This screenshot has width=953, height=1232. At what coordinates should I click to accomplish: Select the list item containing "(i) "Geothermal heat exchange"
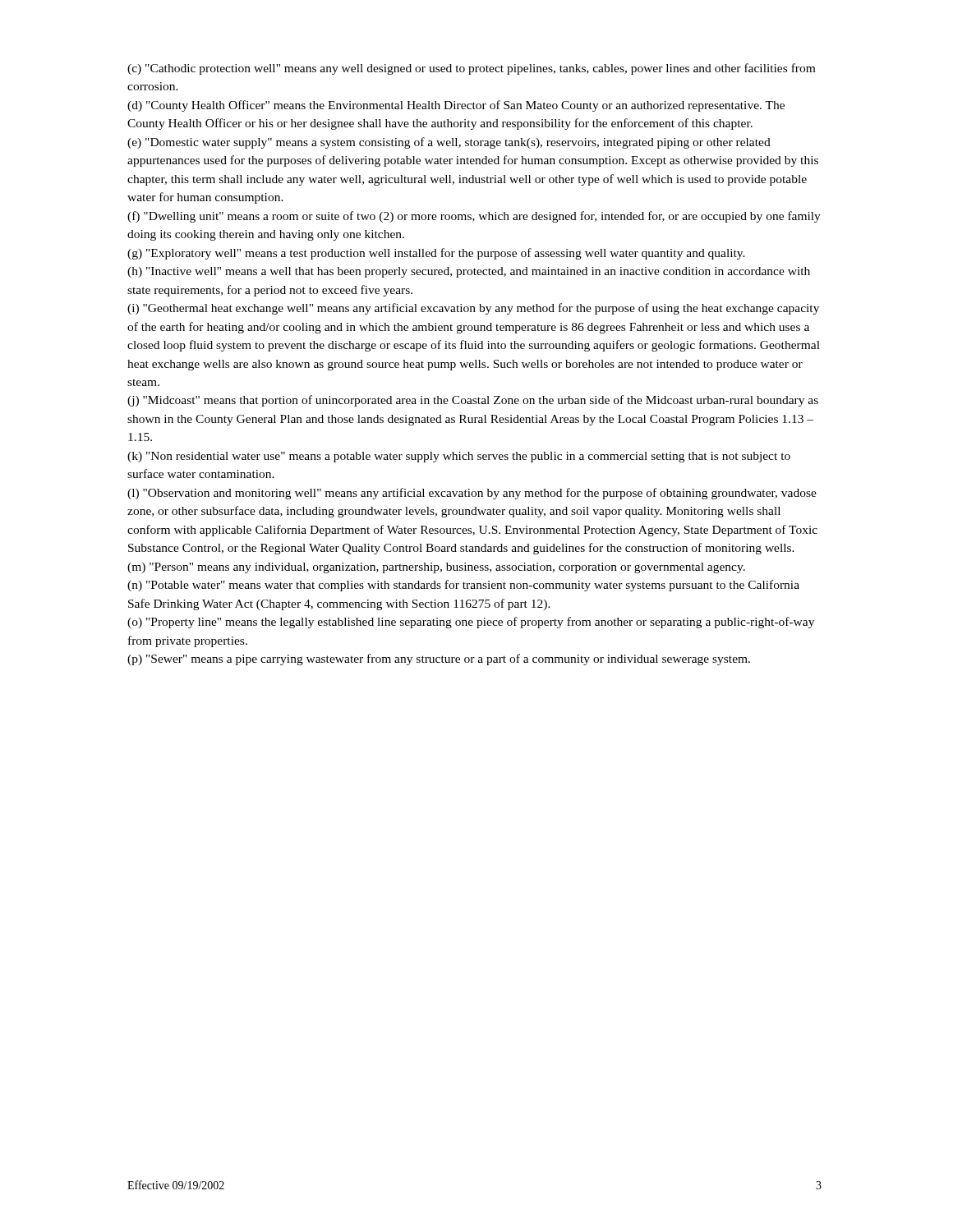474,345
